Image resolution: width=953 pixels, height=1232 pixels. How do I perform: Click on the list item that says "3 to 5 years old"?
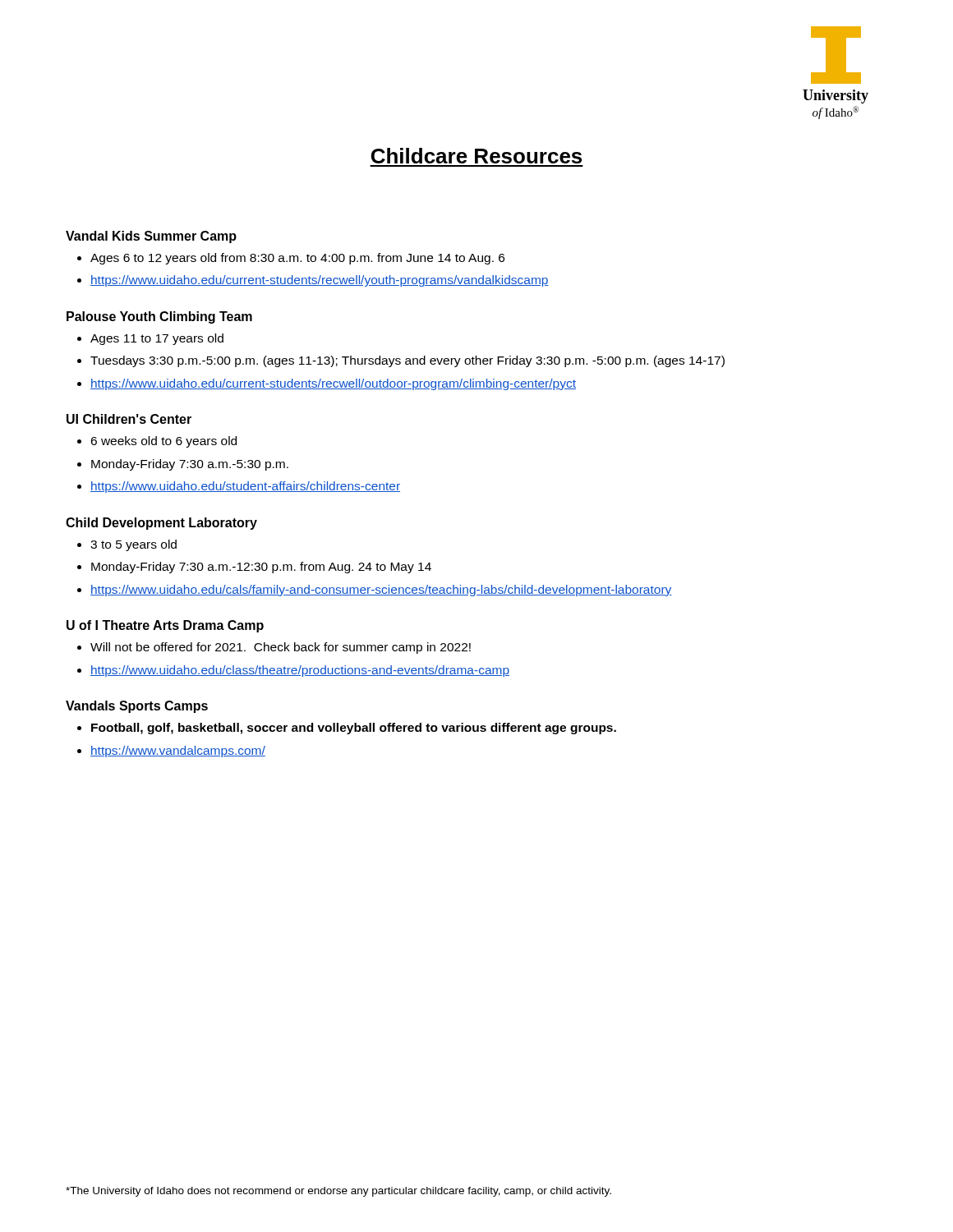click(x=134, y=544)
